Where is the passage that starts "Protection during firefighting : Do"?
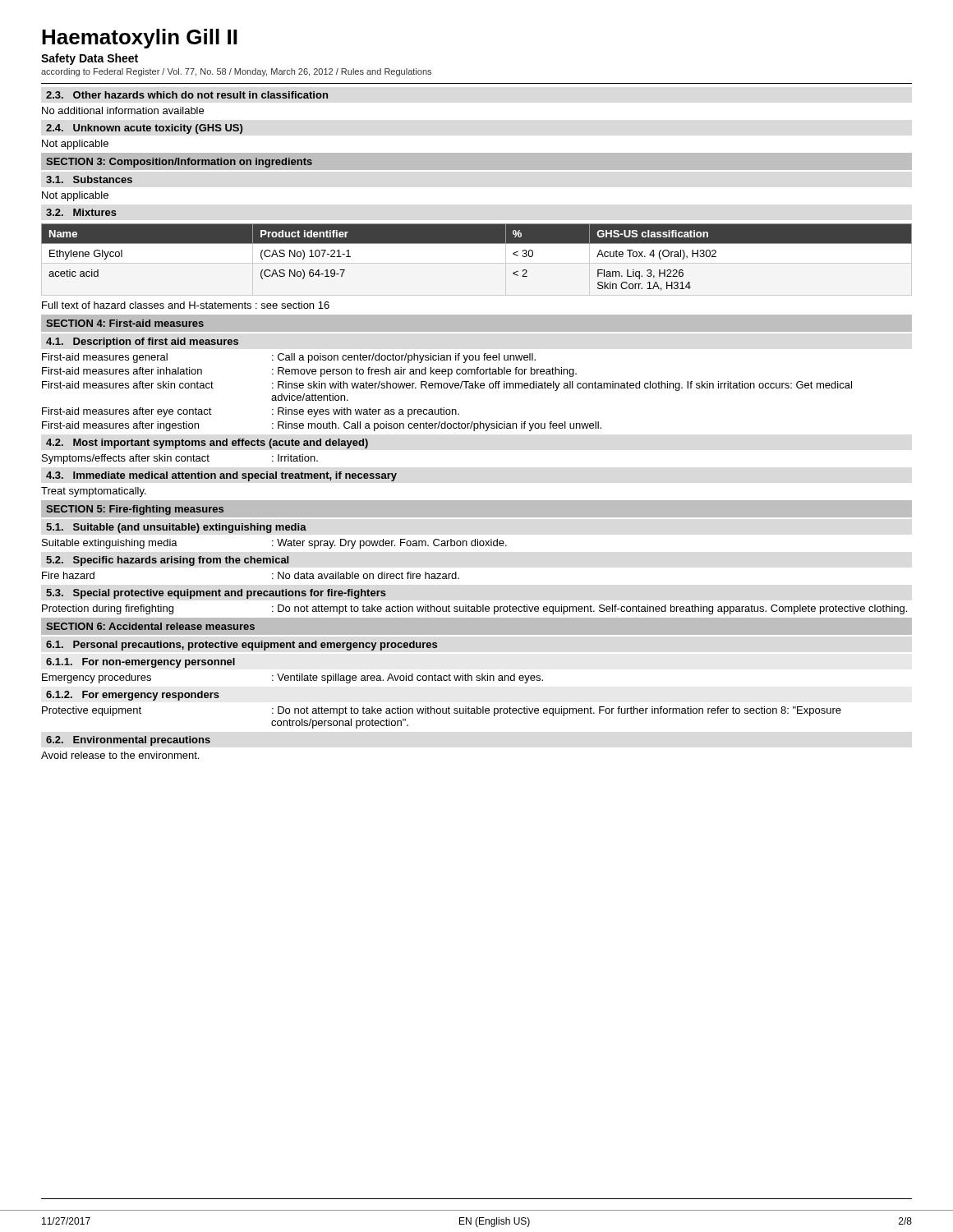953x1232 pixels. 476,608
